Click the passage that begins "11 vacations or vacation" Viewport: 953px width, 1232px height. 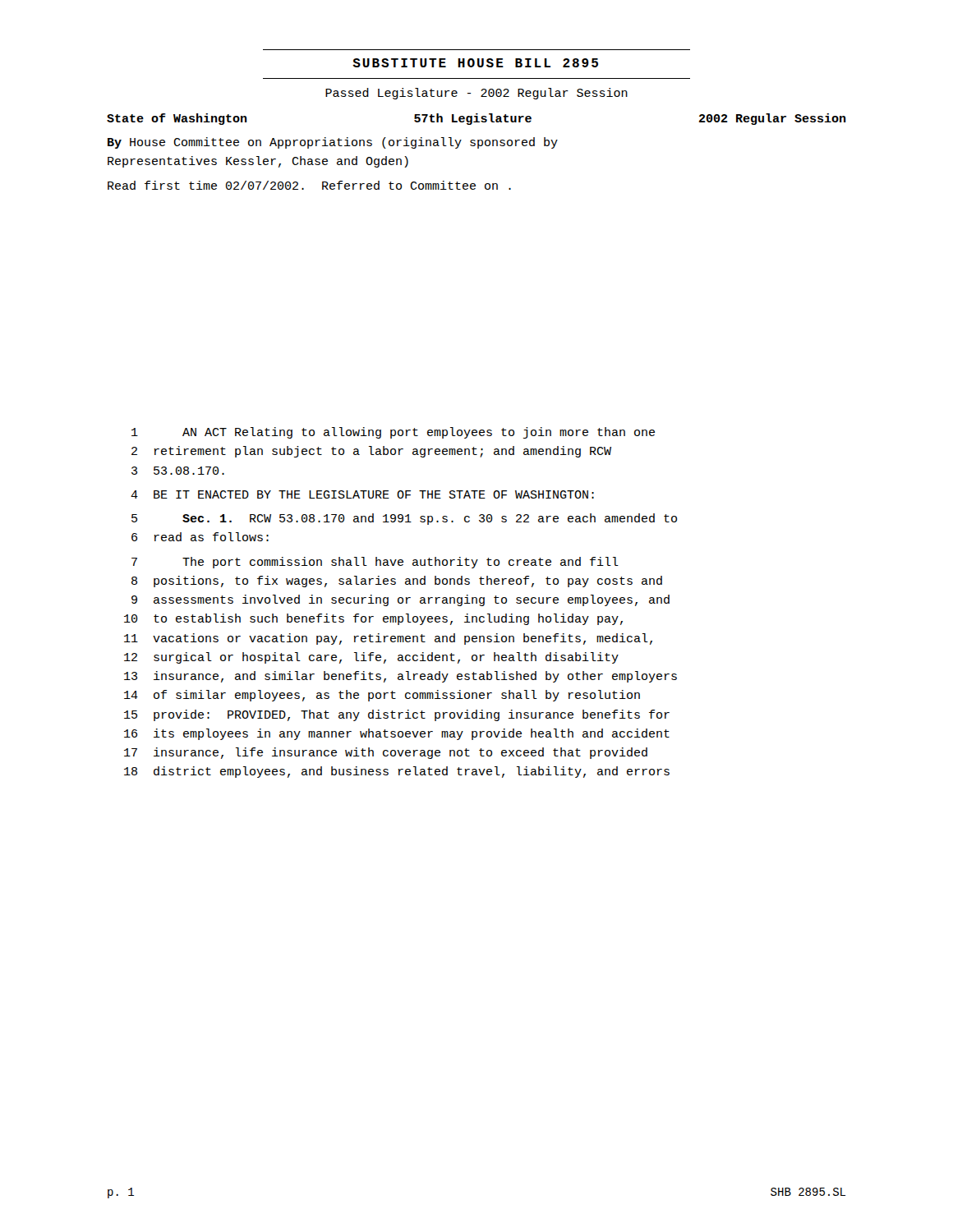476,639
